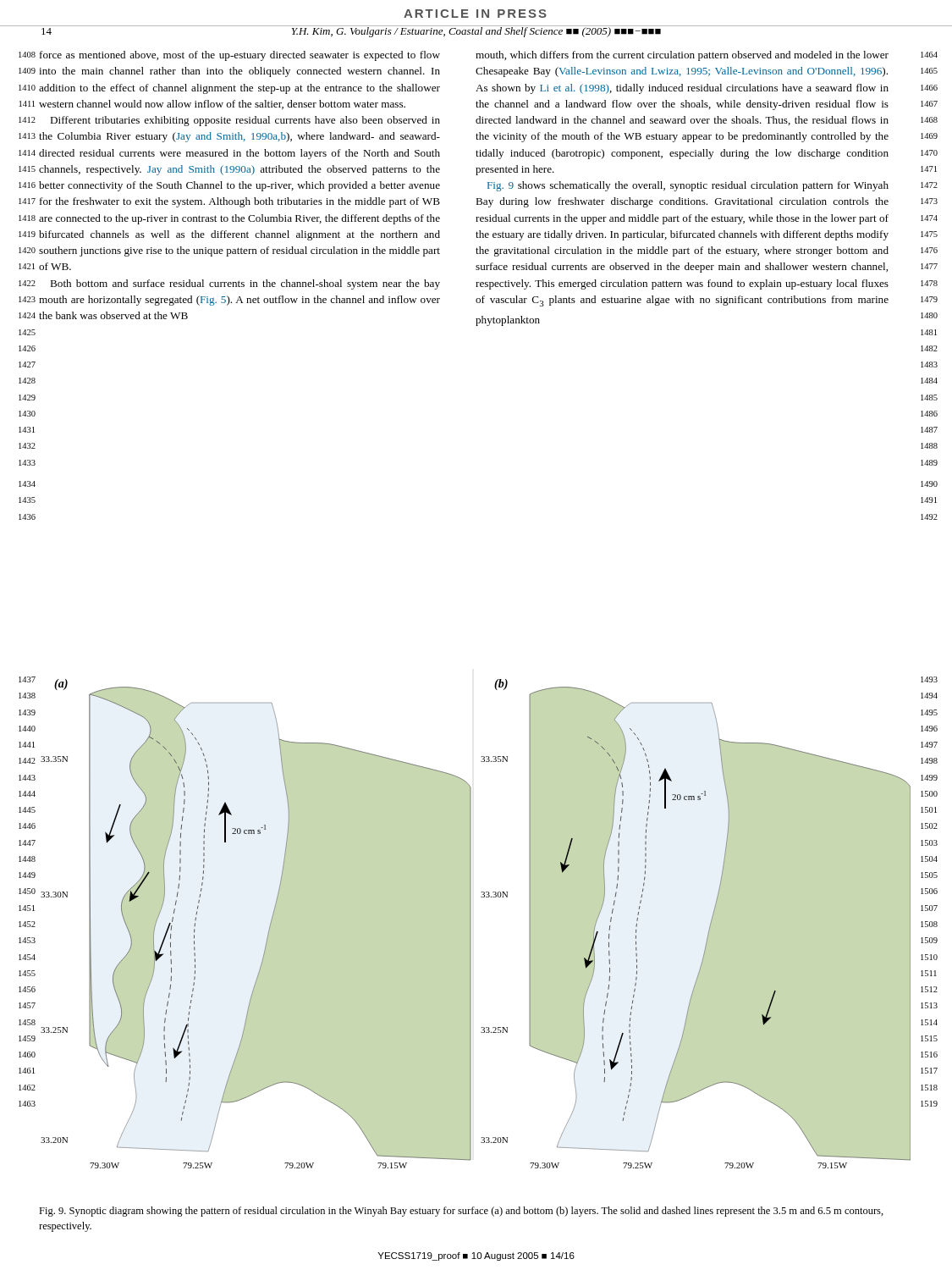952x1270 pixels.
Task: Click on the map
Action: [x=475, y=931]
